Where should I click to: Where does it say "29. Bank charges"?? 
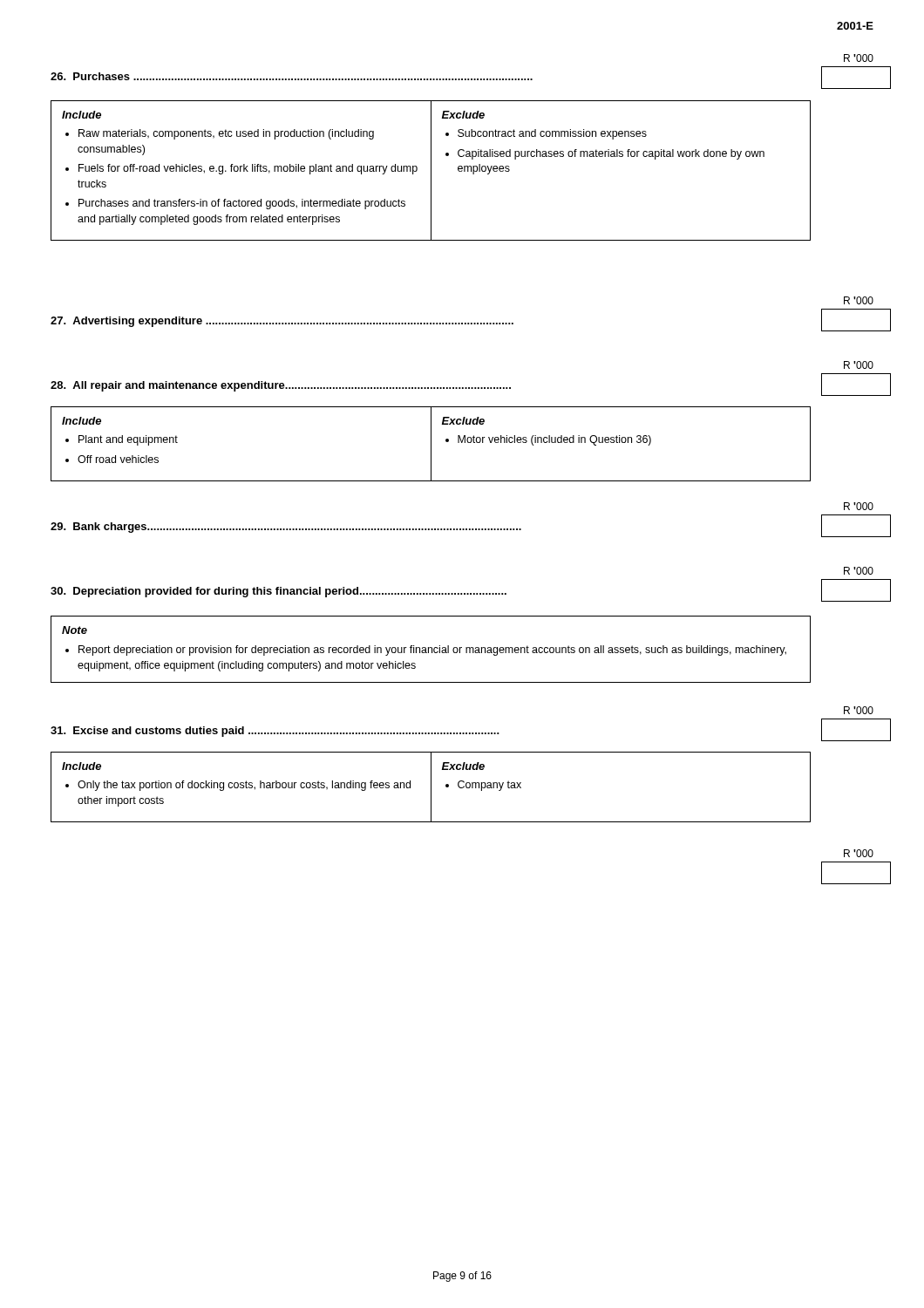286,526
